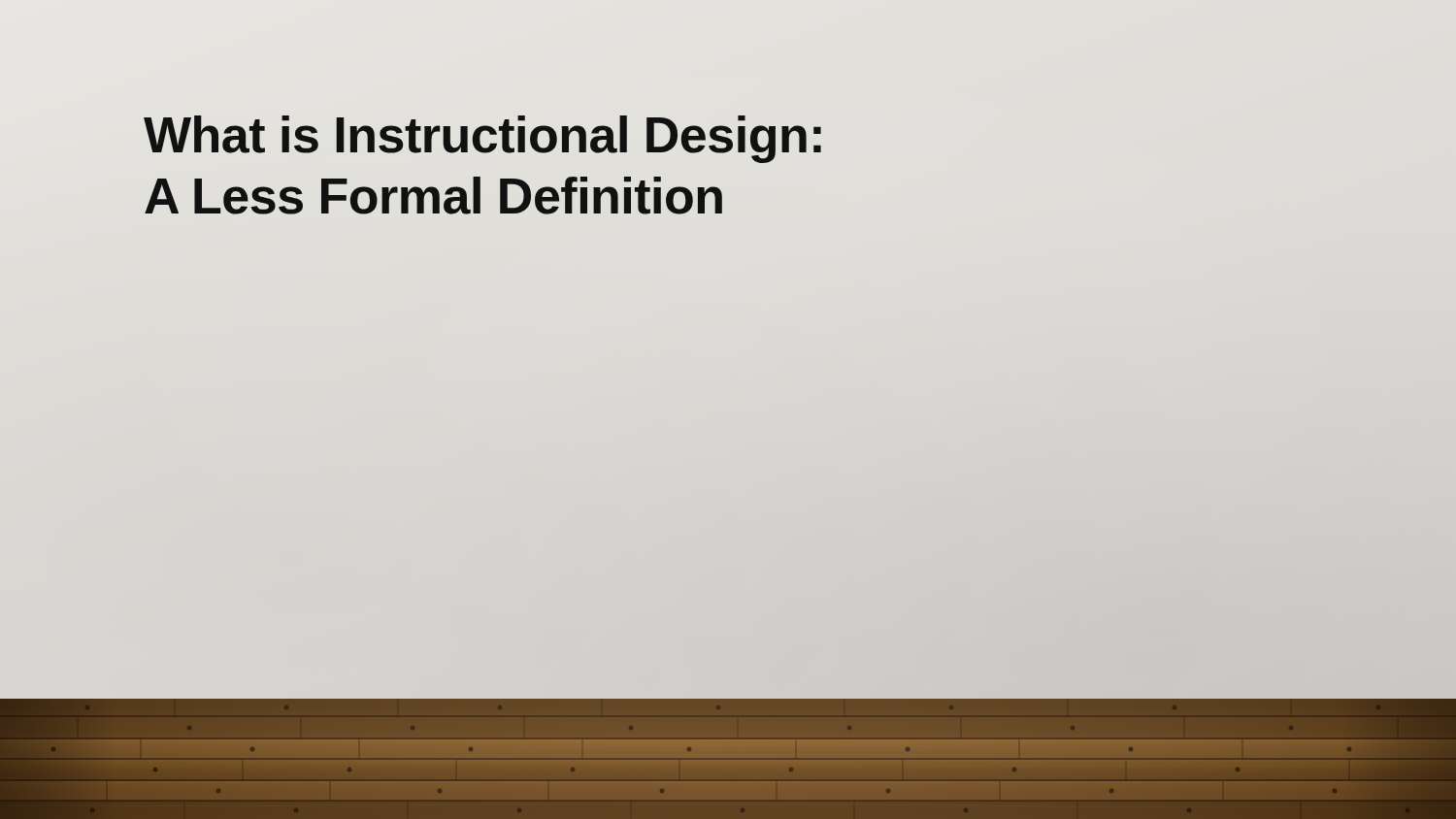
Task: Click on the element starting "What is Instructional Design:A Less Formal"
Action: (484, 166)
